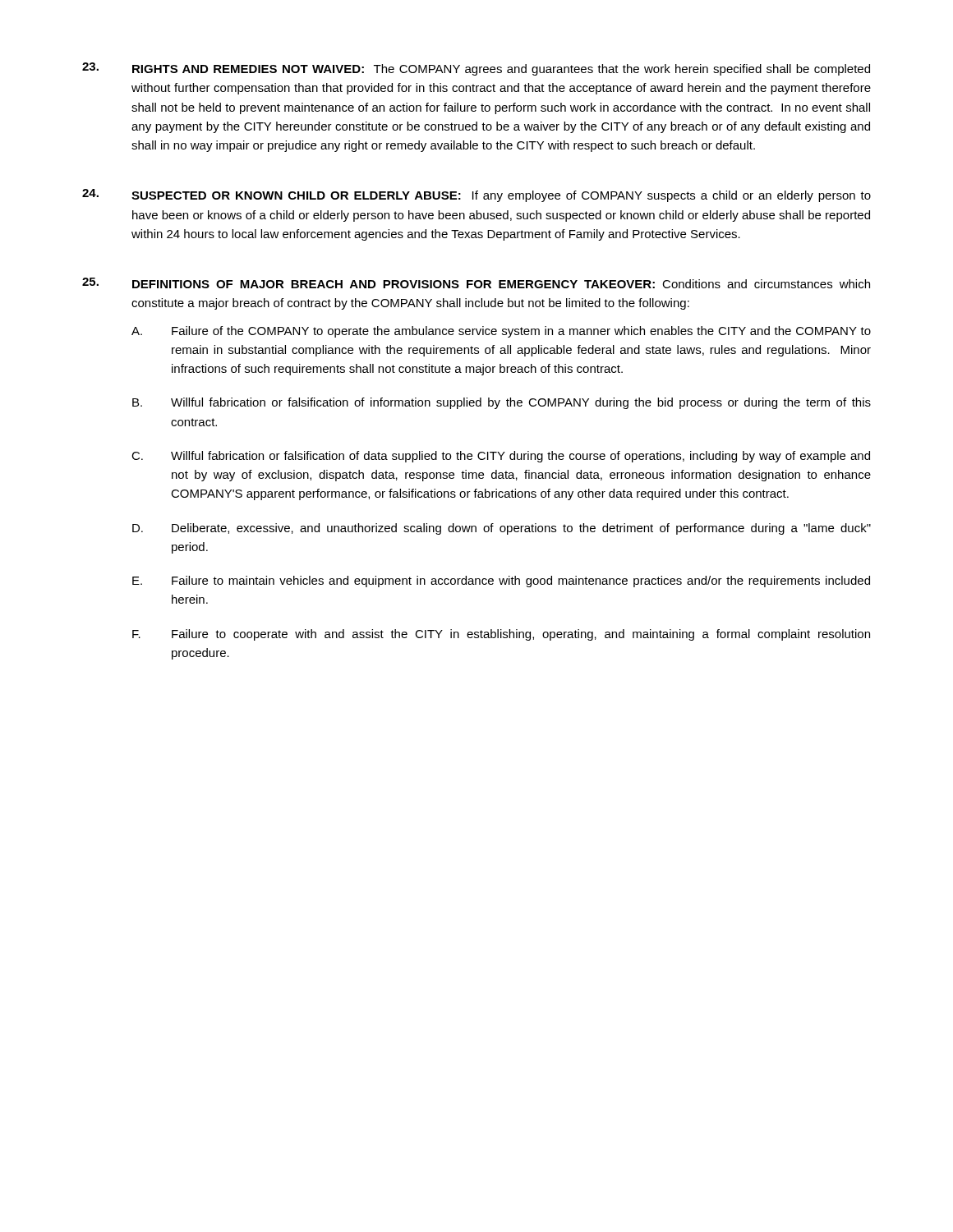Screen dimensions: 1232x953
Task: Locate the text block starting "24. SUSPECTED OR KNOWN CHILD OR"
Action: point(476,219)
